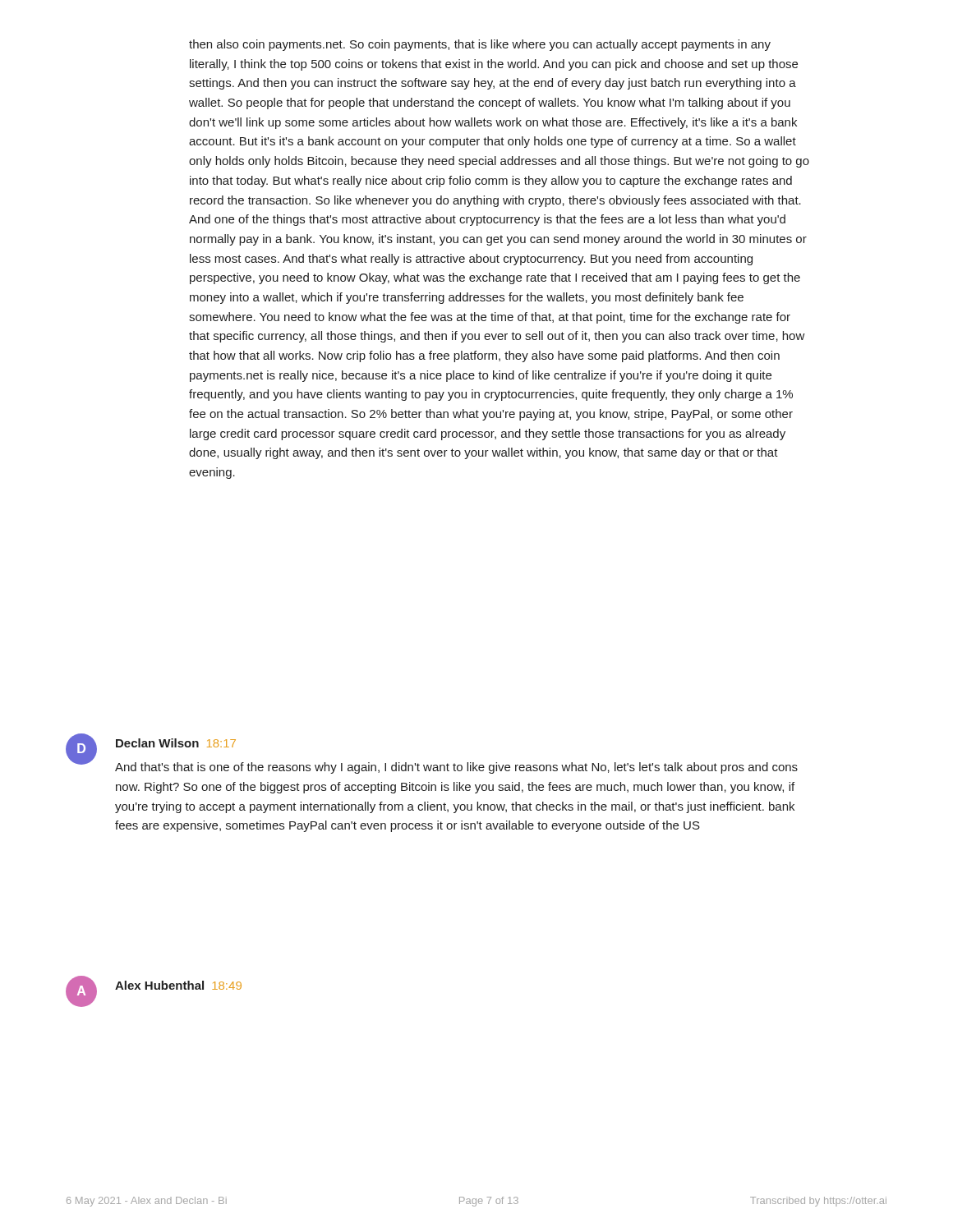Image resolution: width=953 pixels, height=1232 pixels.
Task: Find the text that says "Alex Hubenthal18:49"
Action: pos(178,985)
